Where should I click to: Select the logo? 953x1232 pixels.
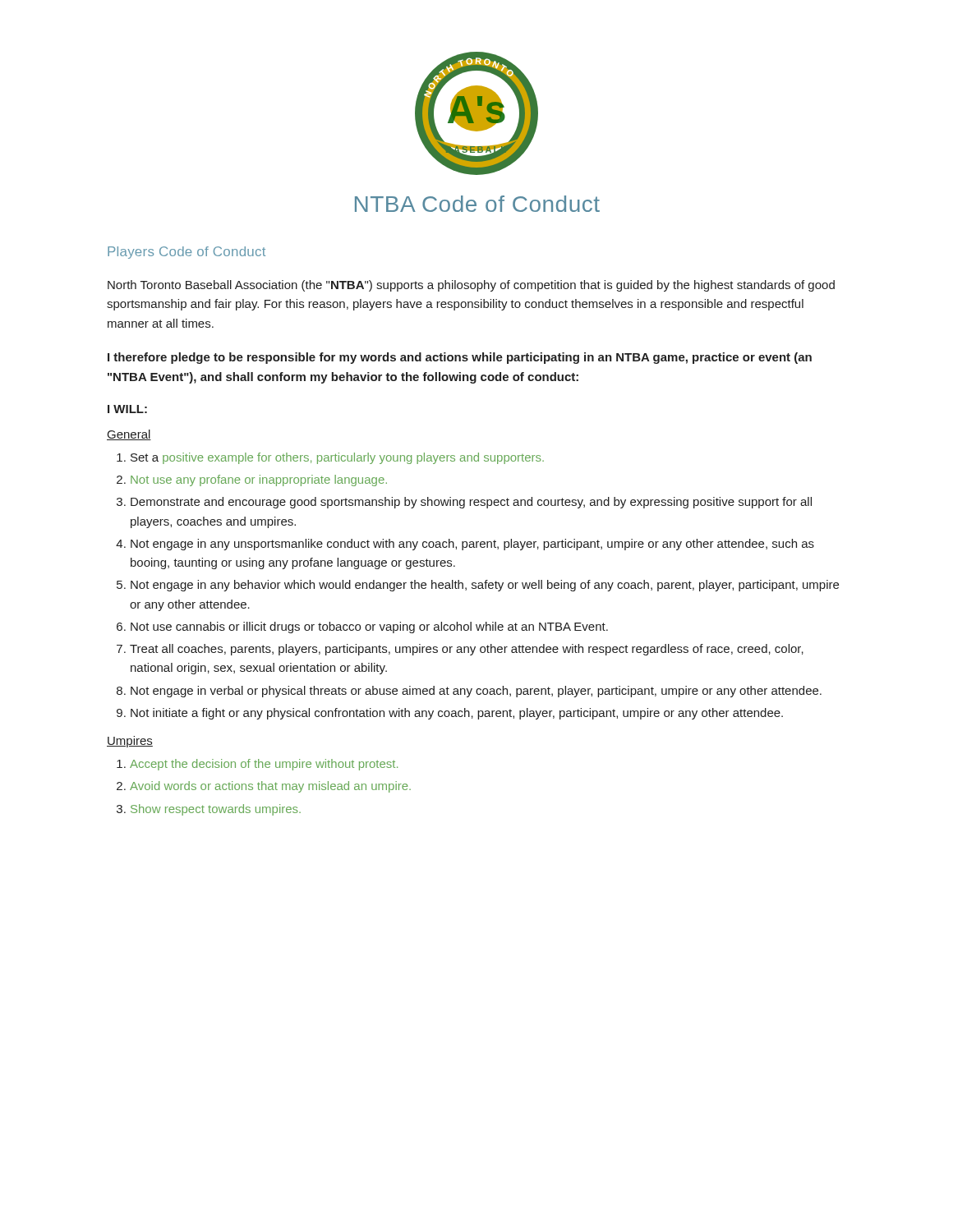pyautogui.click(x=476, y=113)
